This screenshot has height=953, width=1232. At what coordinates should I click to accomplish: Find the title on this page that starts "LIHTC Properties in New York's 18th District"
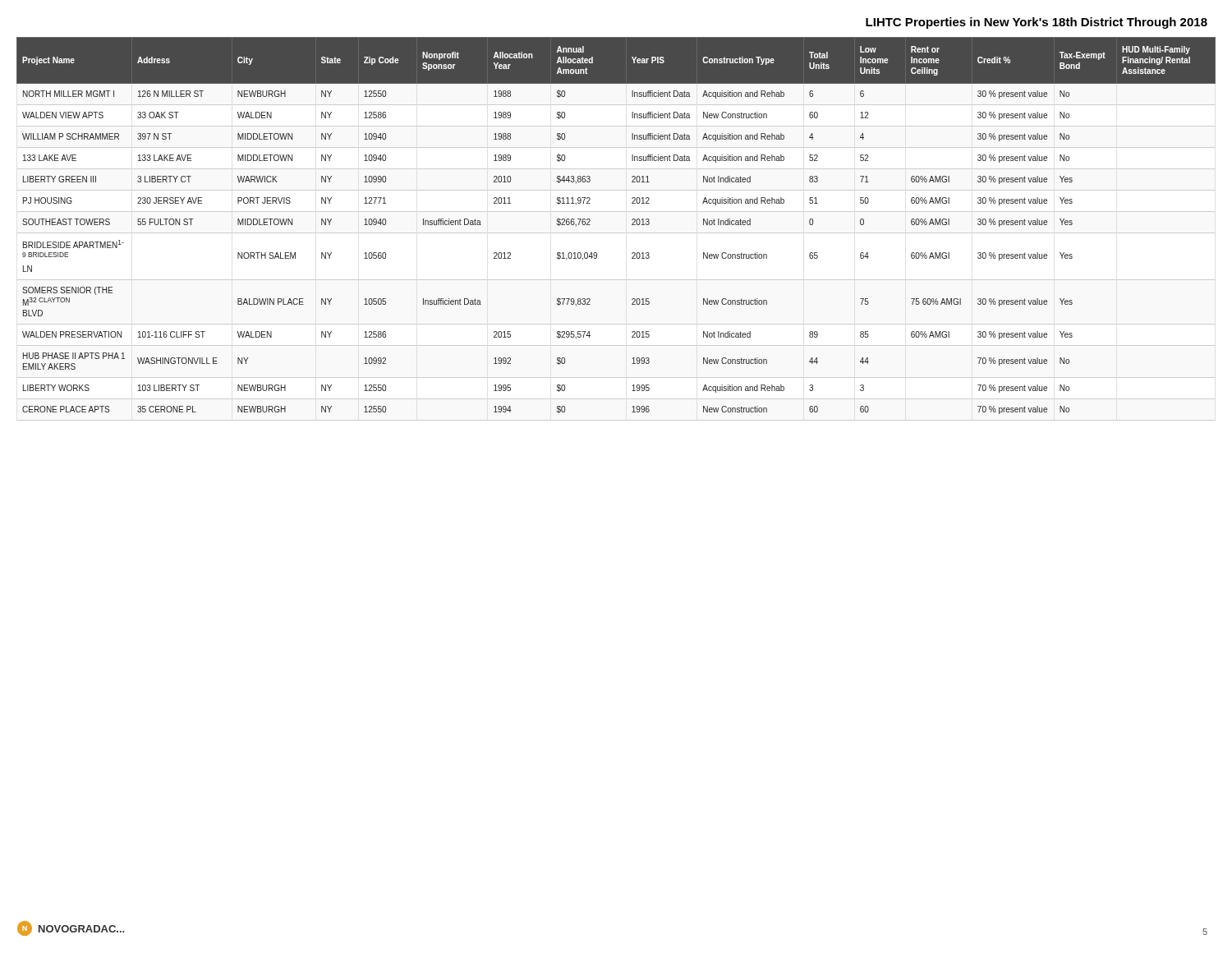1036,22
